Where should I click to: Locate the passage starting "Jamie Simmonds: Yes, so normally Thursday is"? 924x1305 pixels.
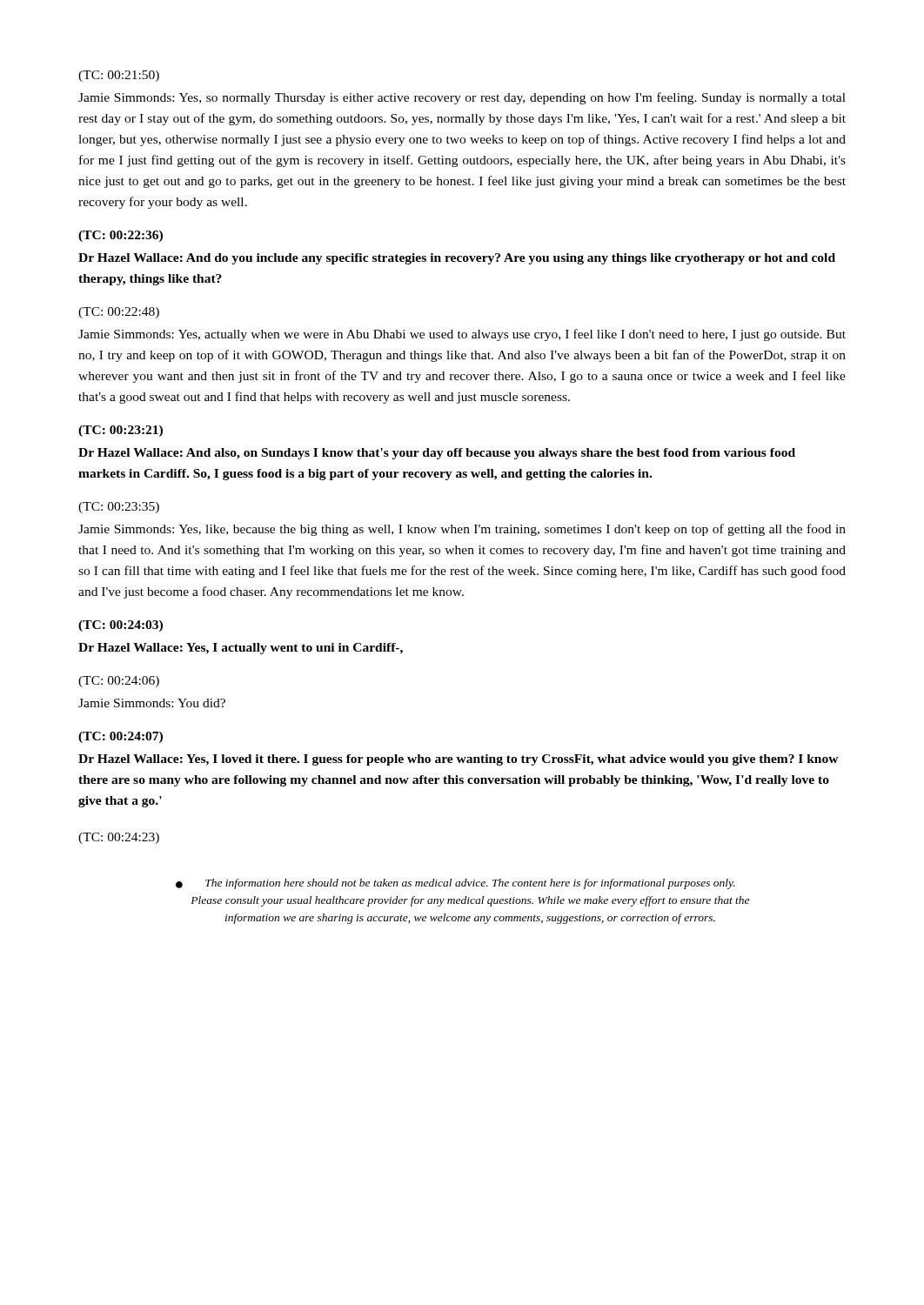click(x=462, y=149)
